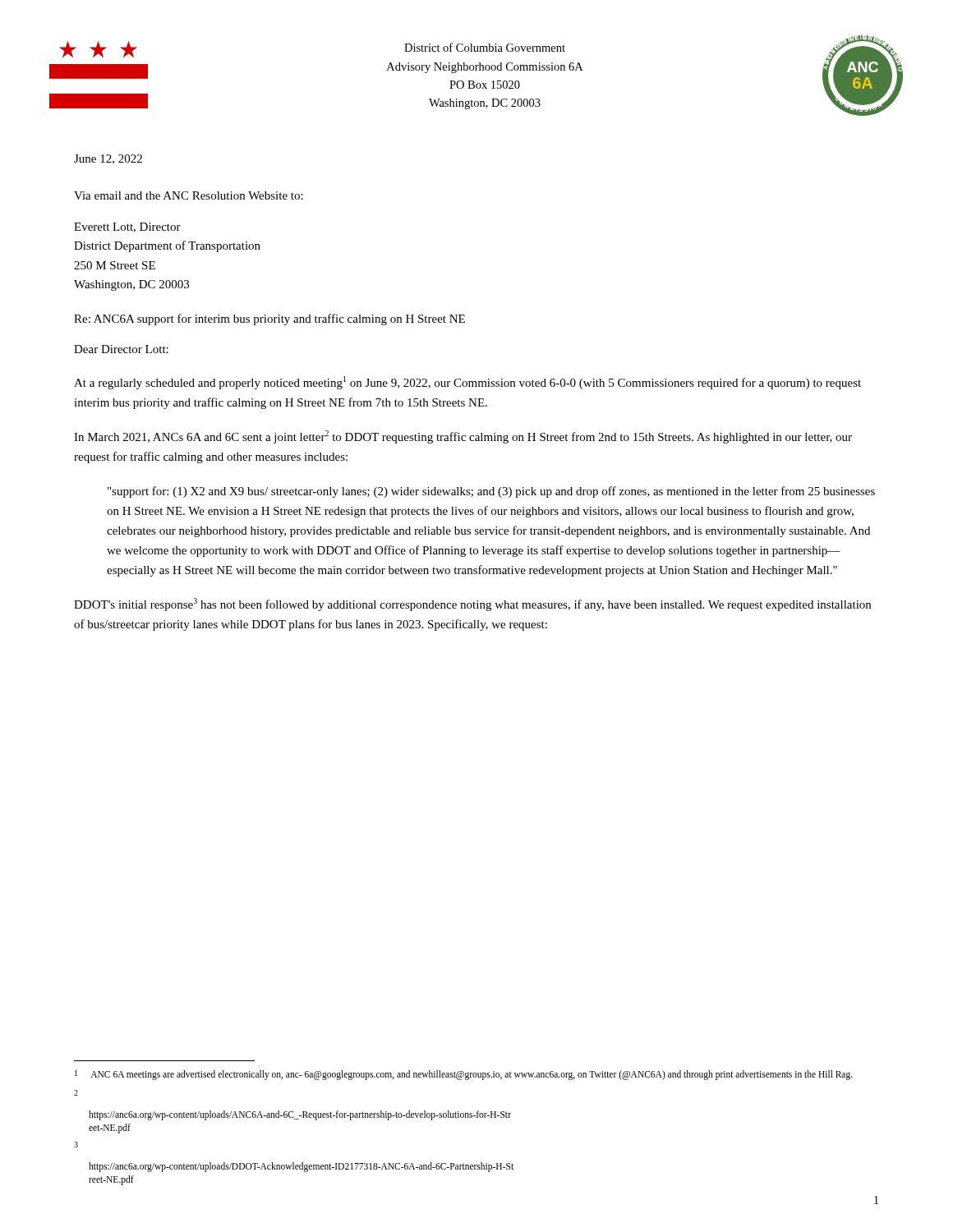Select the text block containing "Everett Lott, Director District Department of Transportation 250"
The image size is (953, 1232).
click(167, 255)
